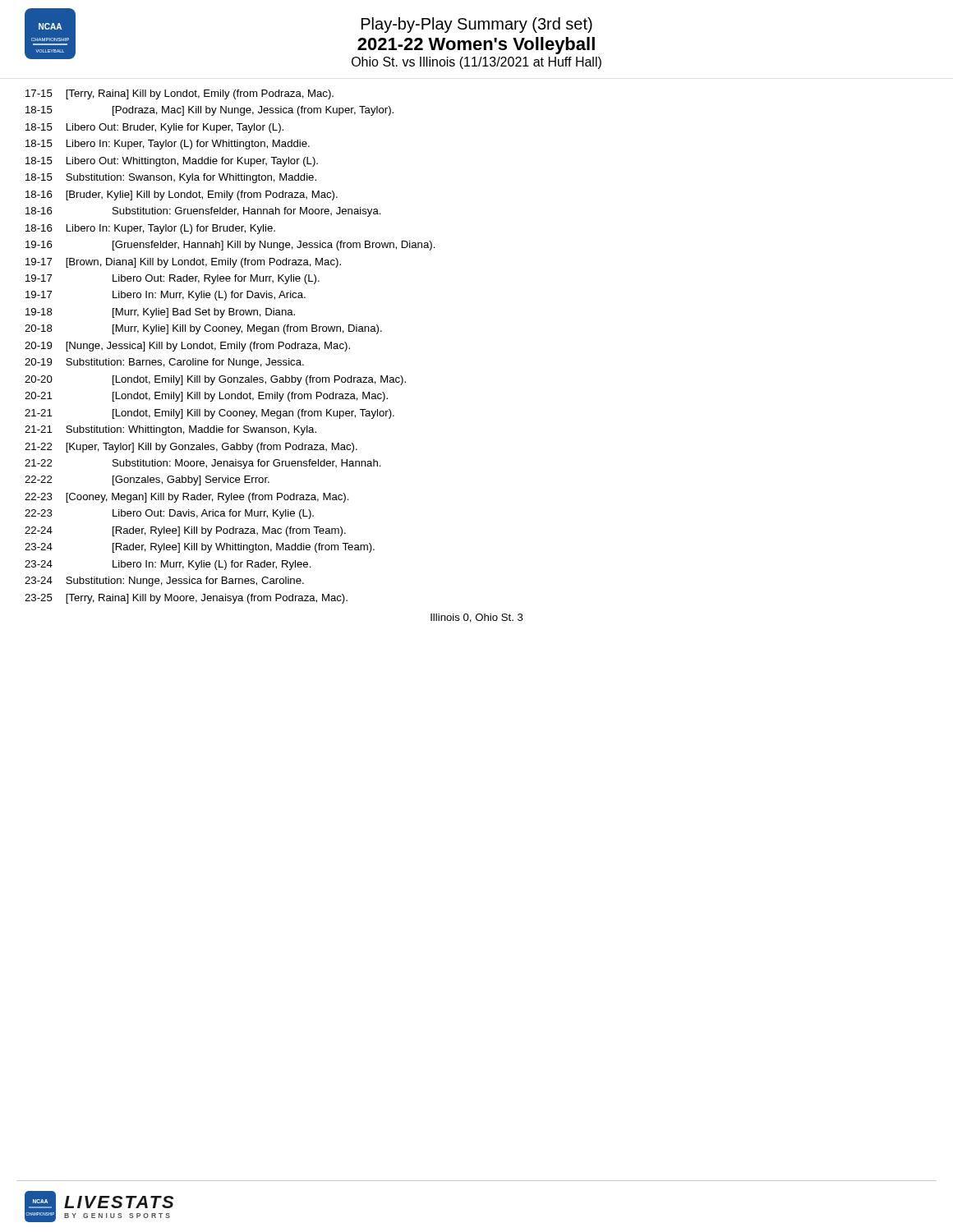This screenshot has height=1232, width=953.
Task: Click on the list item that says "19-17 [Brown, Diana]"
Action: click(x=183, y=262)
